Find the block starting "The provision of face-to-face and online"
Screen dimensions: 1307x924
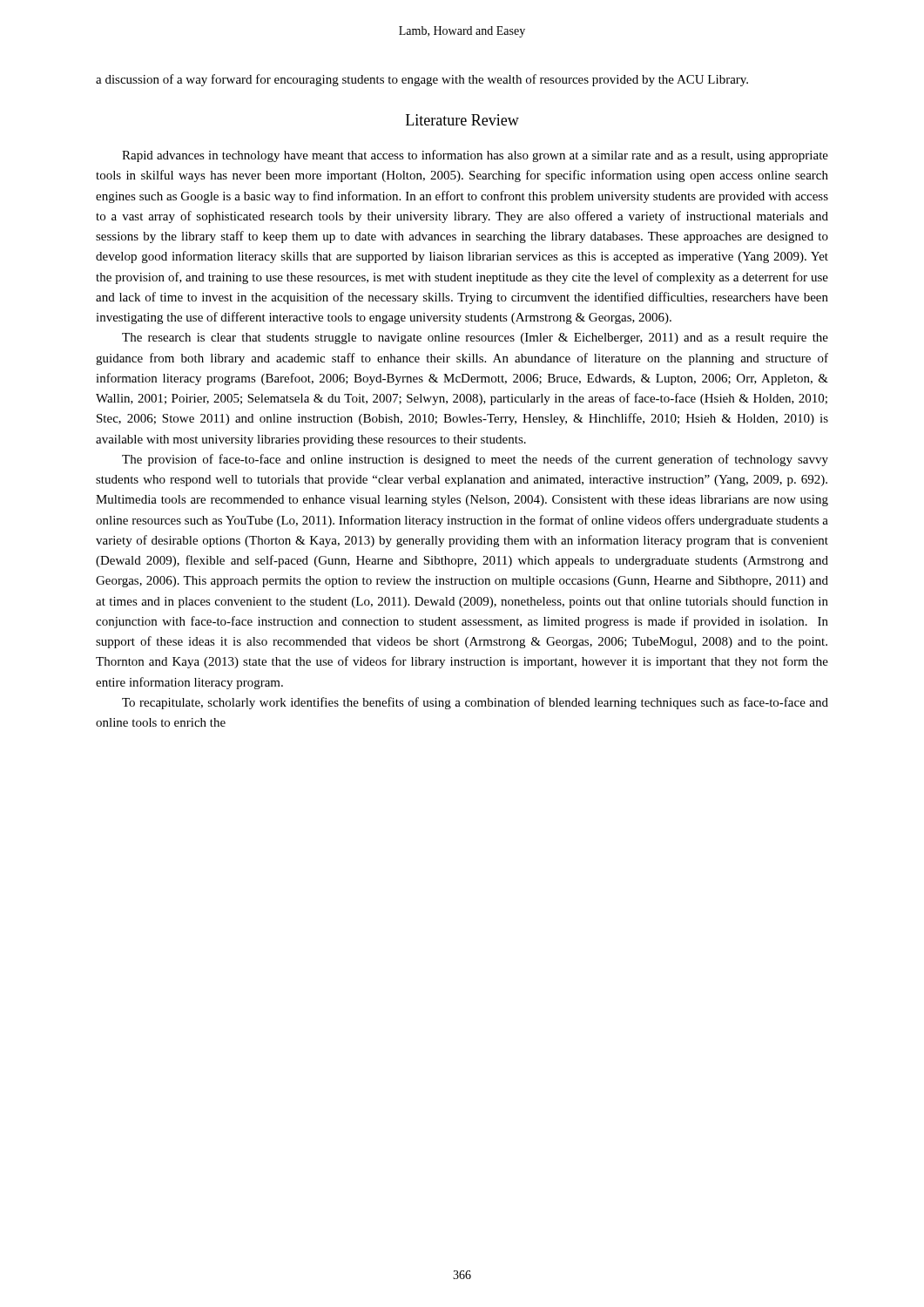(462, 571)
